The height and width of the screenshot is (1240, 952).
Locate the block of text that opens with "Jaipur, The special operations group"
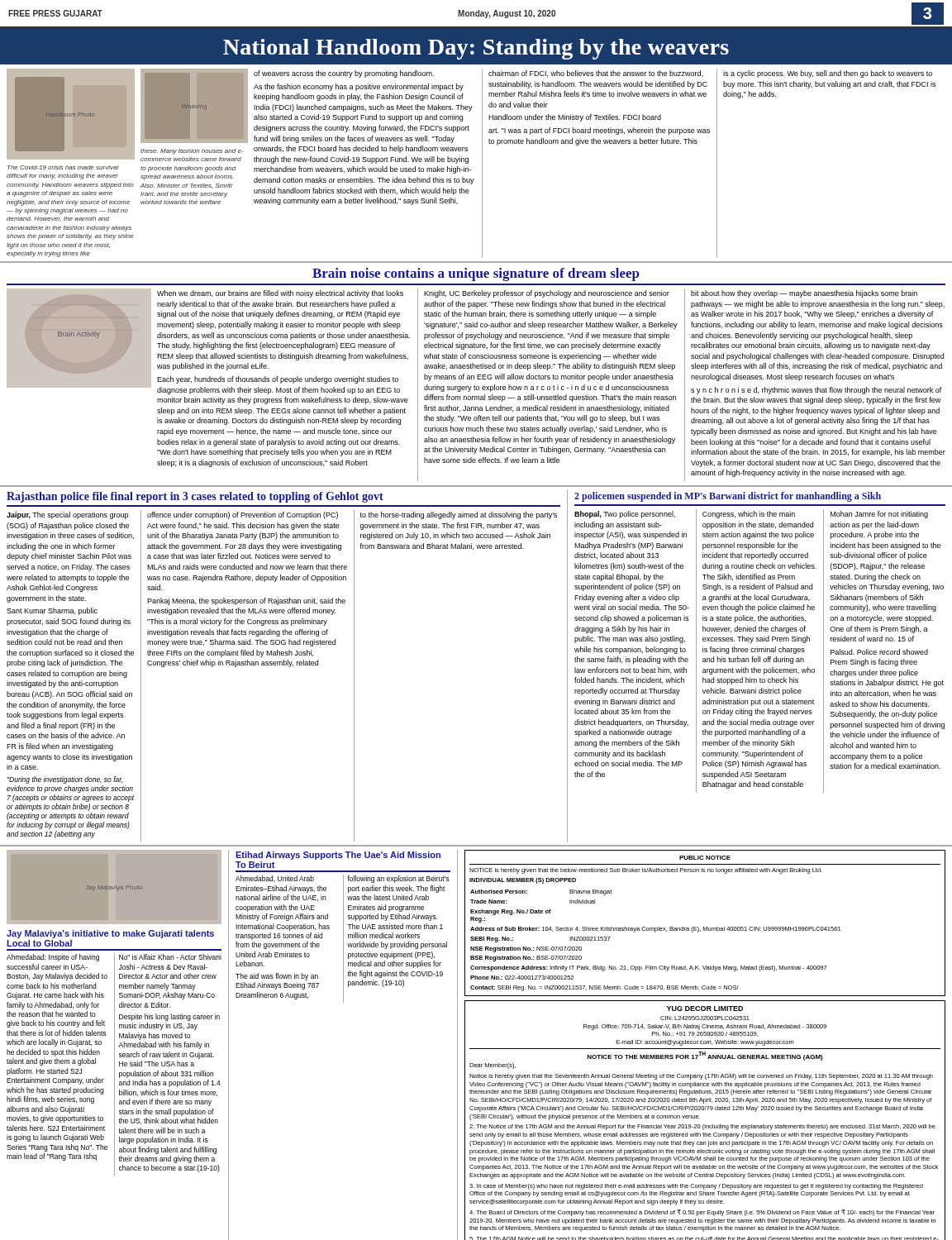[x=283, y=676]
